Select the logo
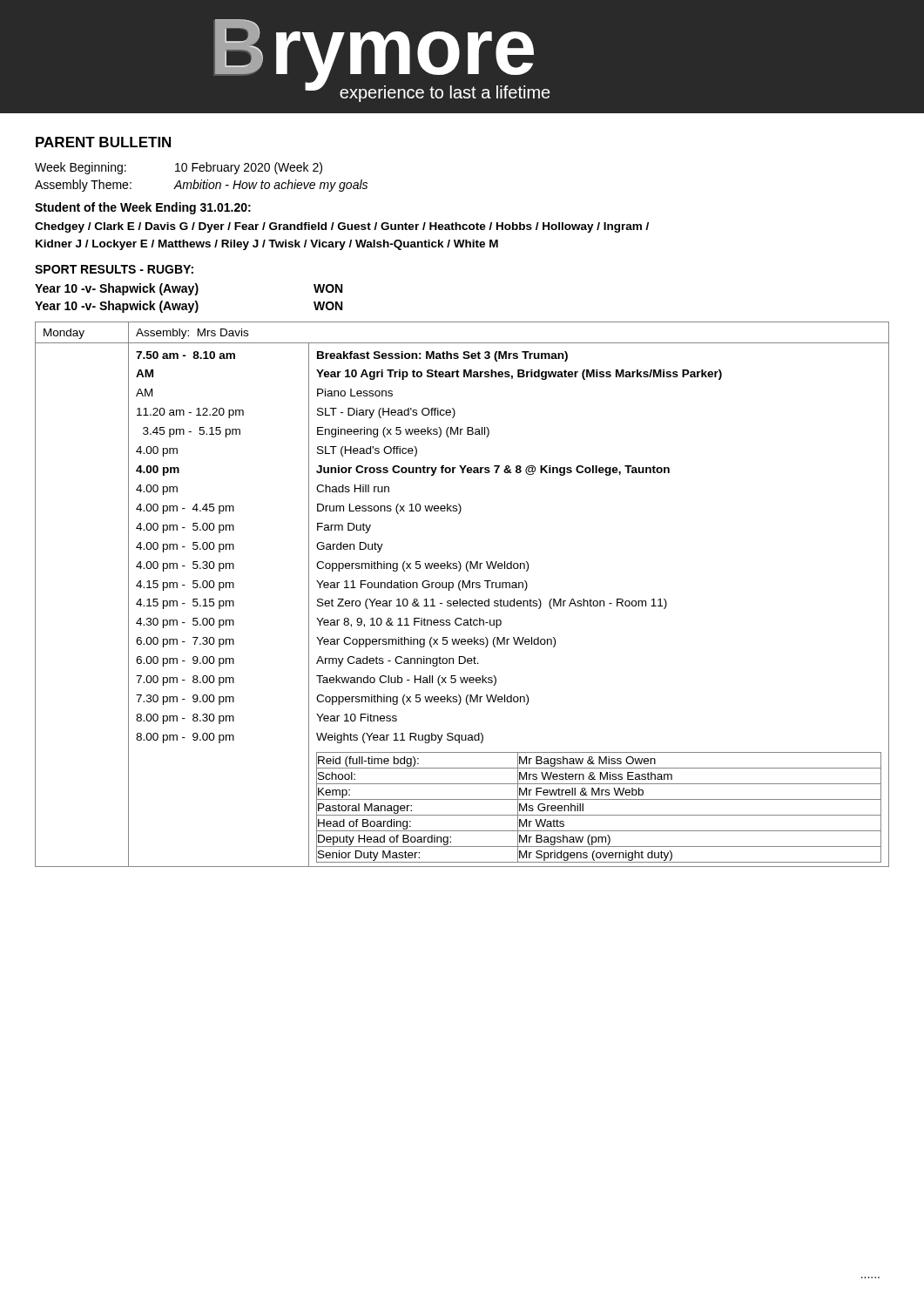This screenshot has width=924, height=1307. click(462, 57)
